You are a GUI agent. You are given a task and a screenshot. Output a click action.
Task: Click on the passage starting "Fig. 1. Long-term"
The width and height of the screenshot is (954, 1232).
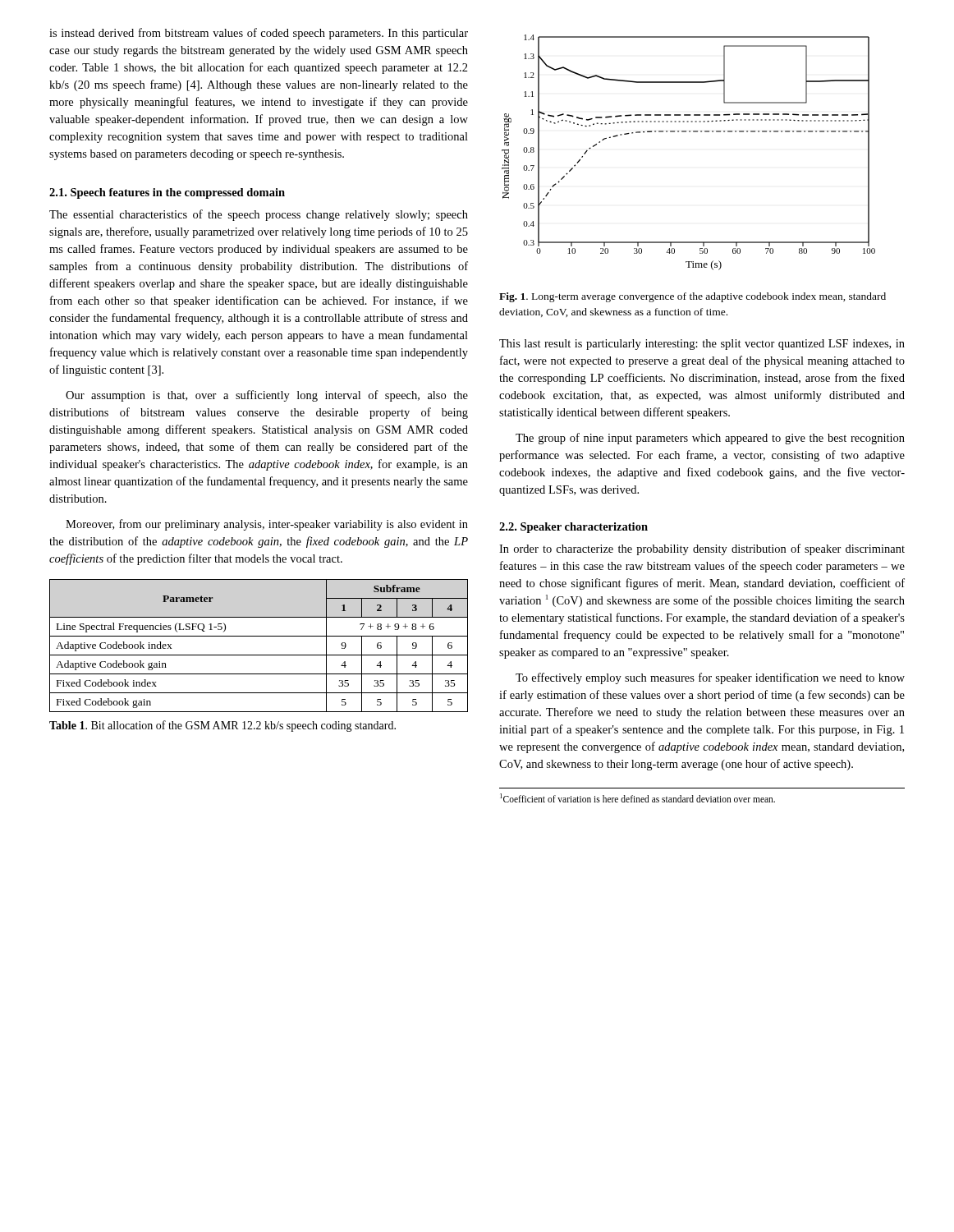(693, 304)
